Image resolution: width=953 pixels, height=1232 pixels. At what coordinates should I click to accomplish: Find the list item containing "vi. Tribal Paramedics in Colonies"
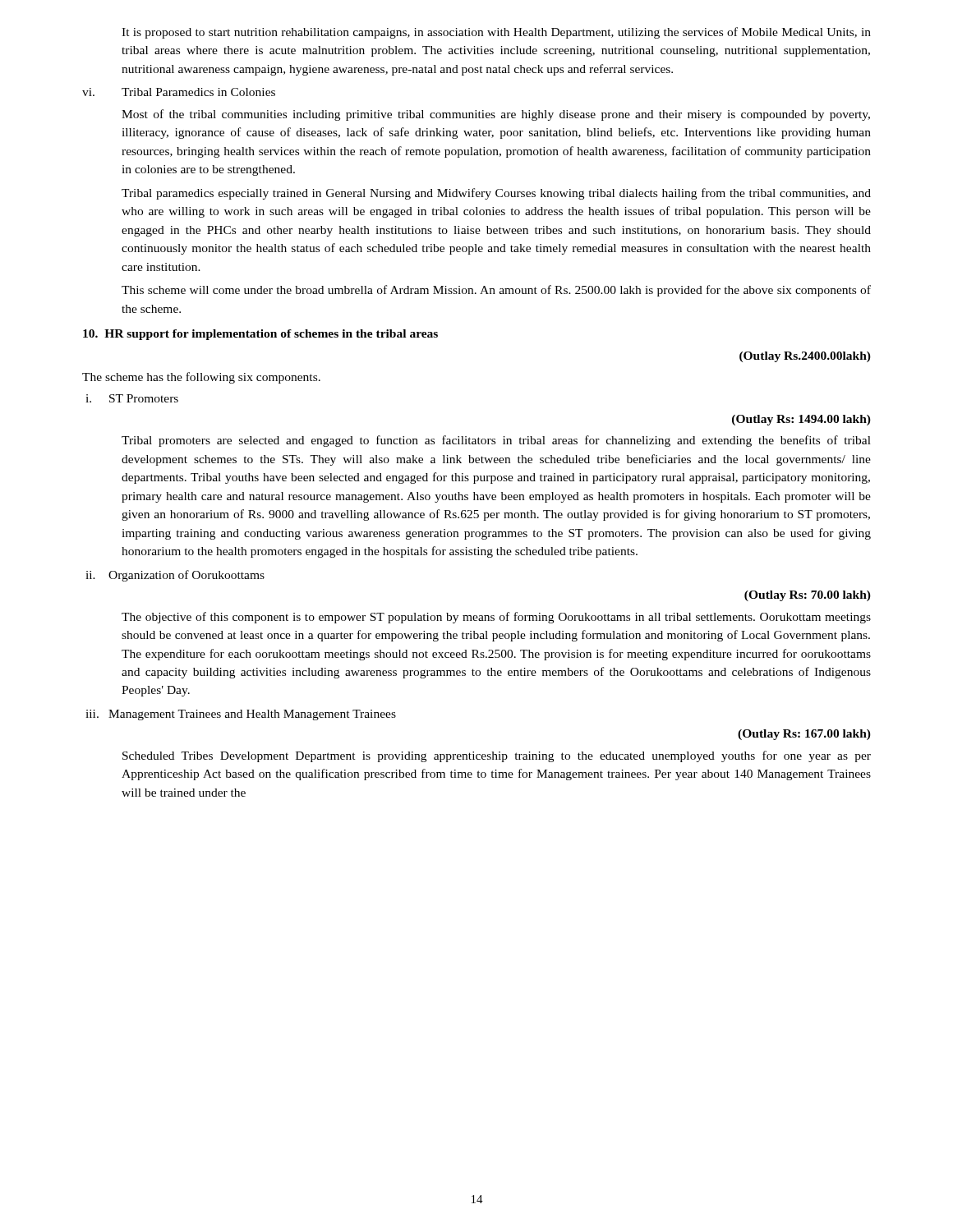tap(179, 92)
